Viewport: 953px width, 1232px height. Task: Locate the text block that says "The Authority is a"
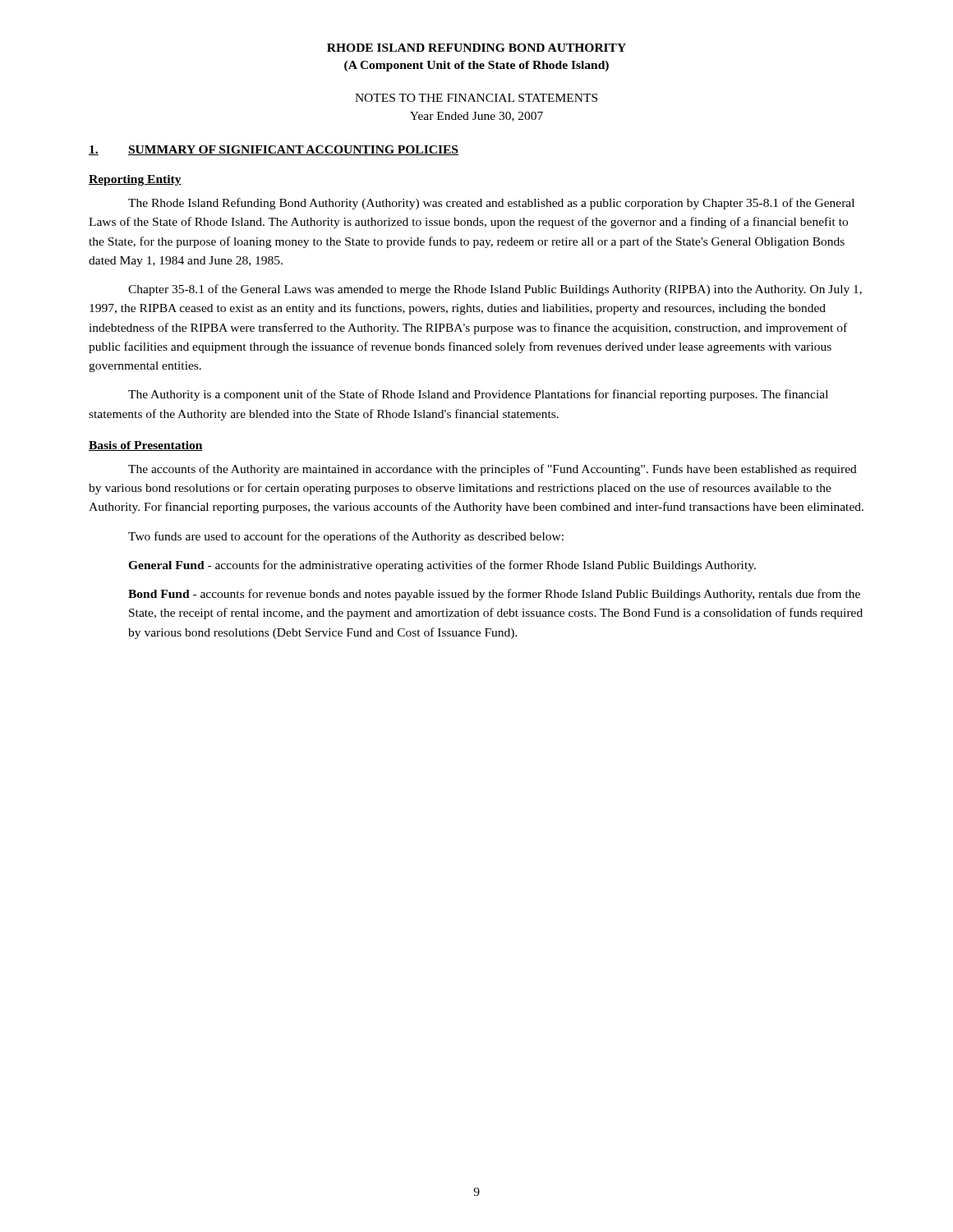click(459, 404)
